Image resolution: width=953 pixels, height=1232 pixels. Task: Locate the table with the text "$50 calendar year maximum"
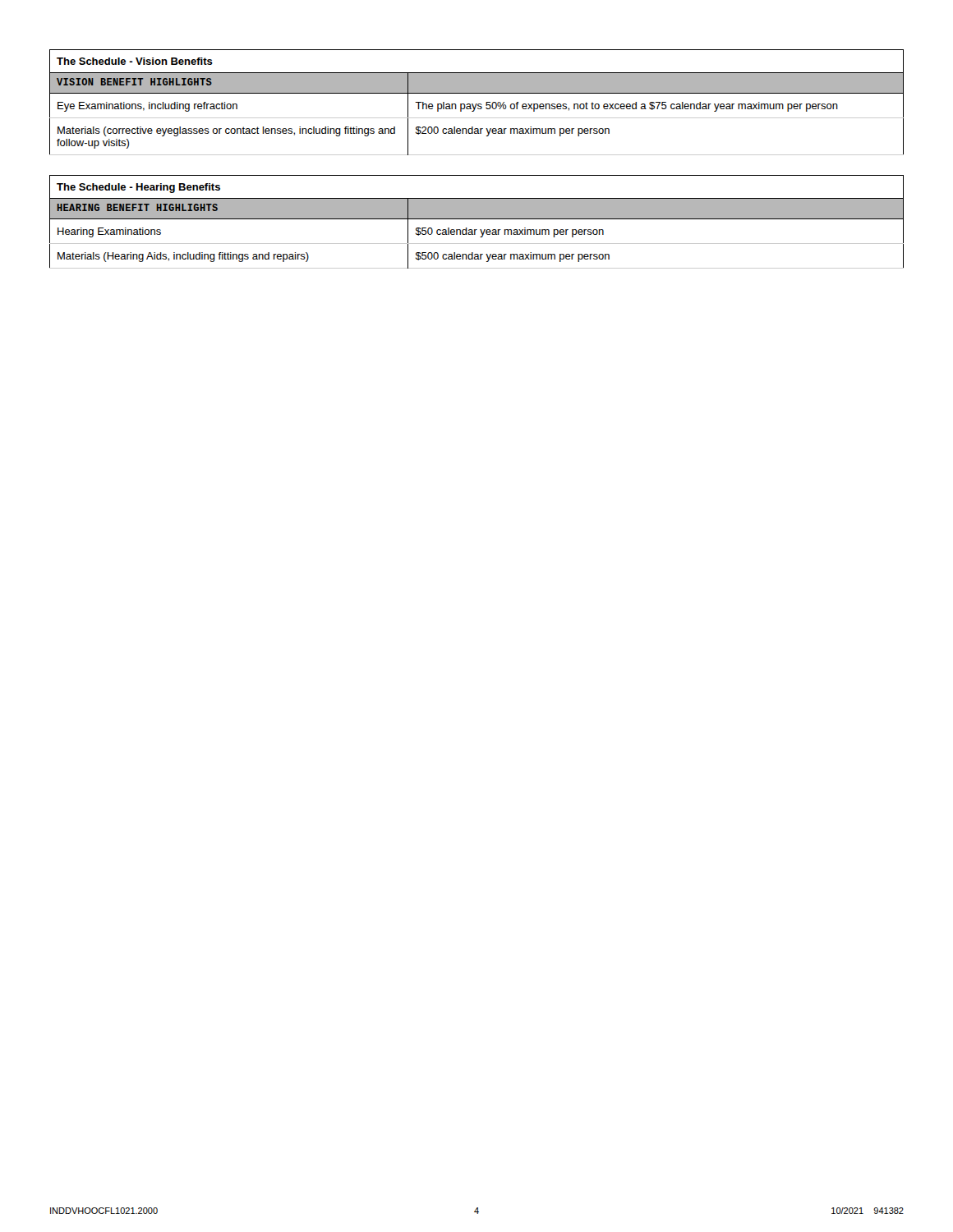476,222
